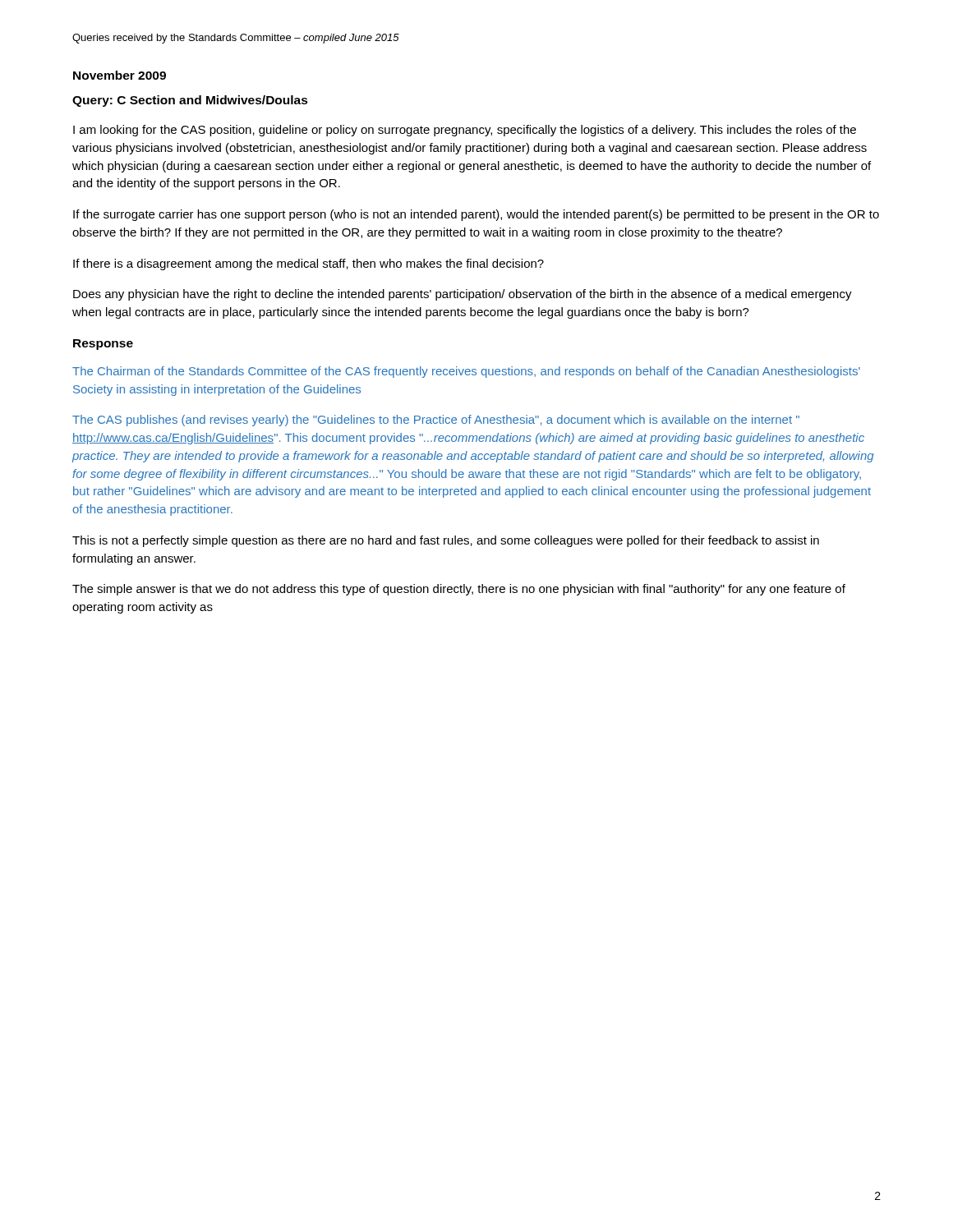This screenshot has width=953, height=1232.
Task: Navigate to the element starting "I am looking for"
Action: click(x=472, y=156)
